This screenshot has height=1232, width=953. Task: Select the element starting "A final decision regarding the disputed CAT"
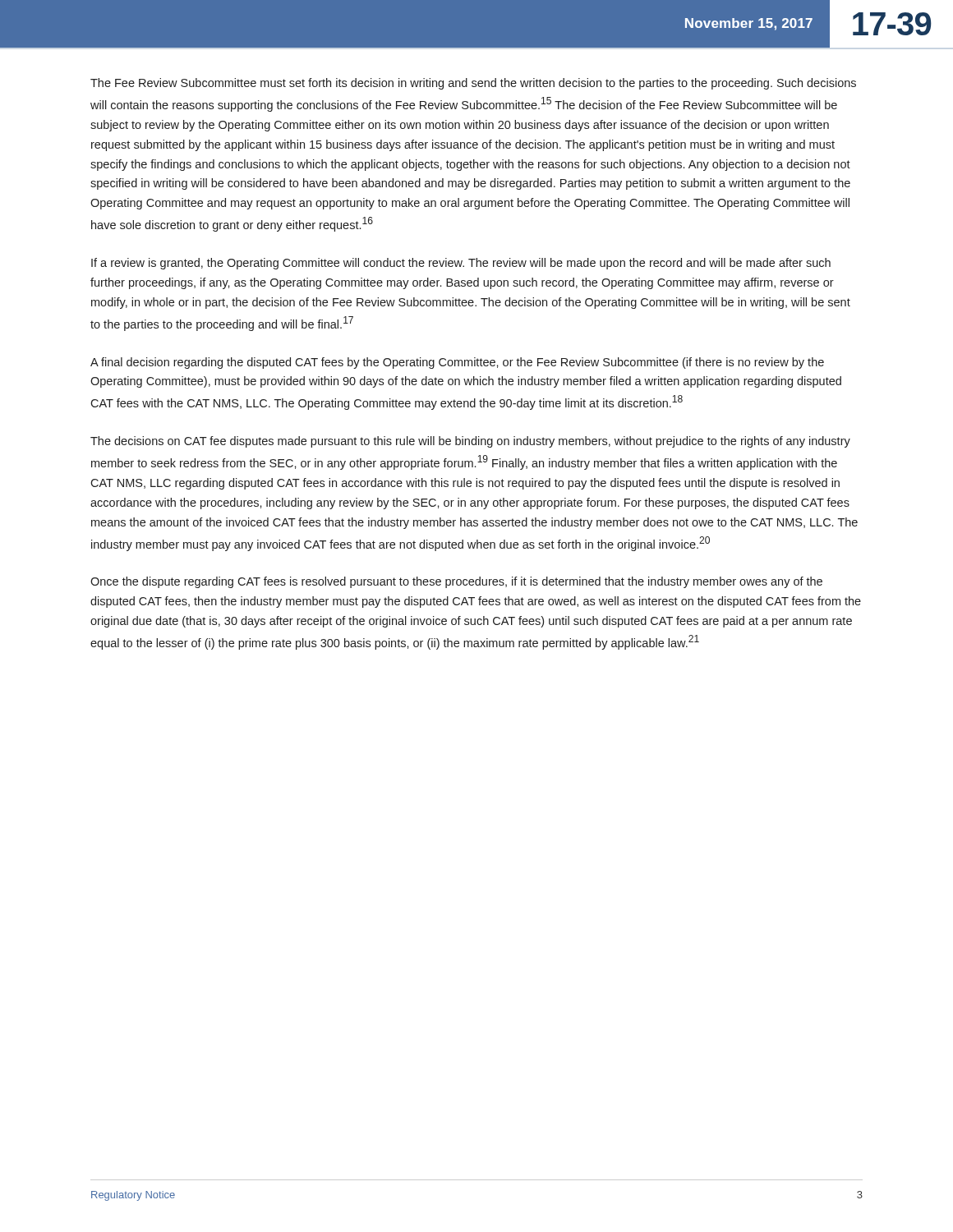pos(466,383)
